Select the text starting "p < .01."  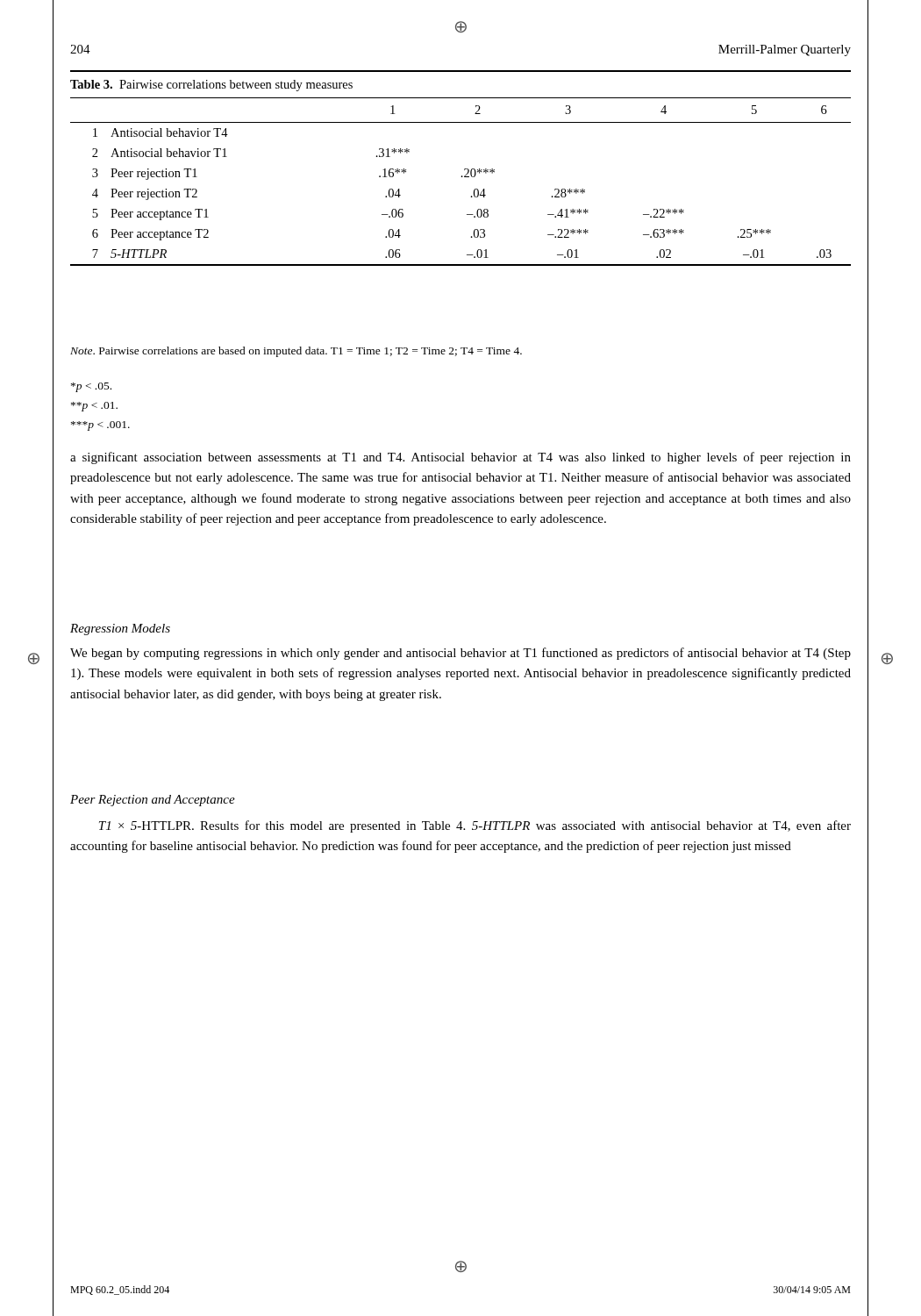click(94, 405)
